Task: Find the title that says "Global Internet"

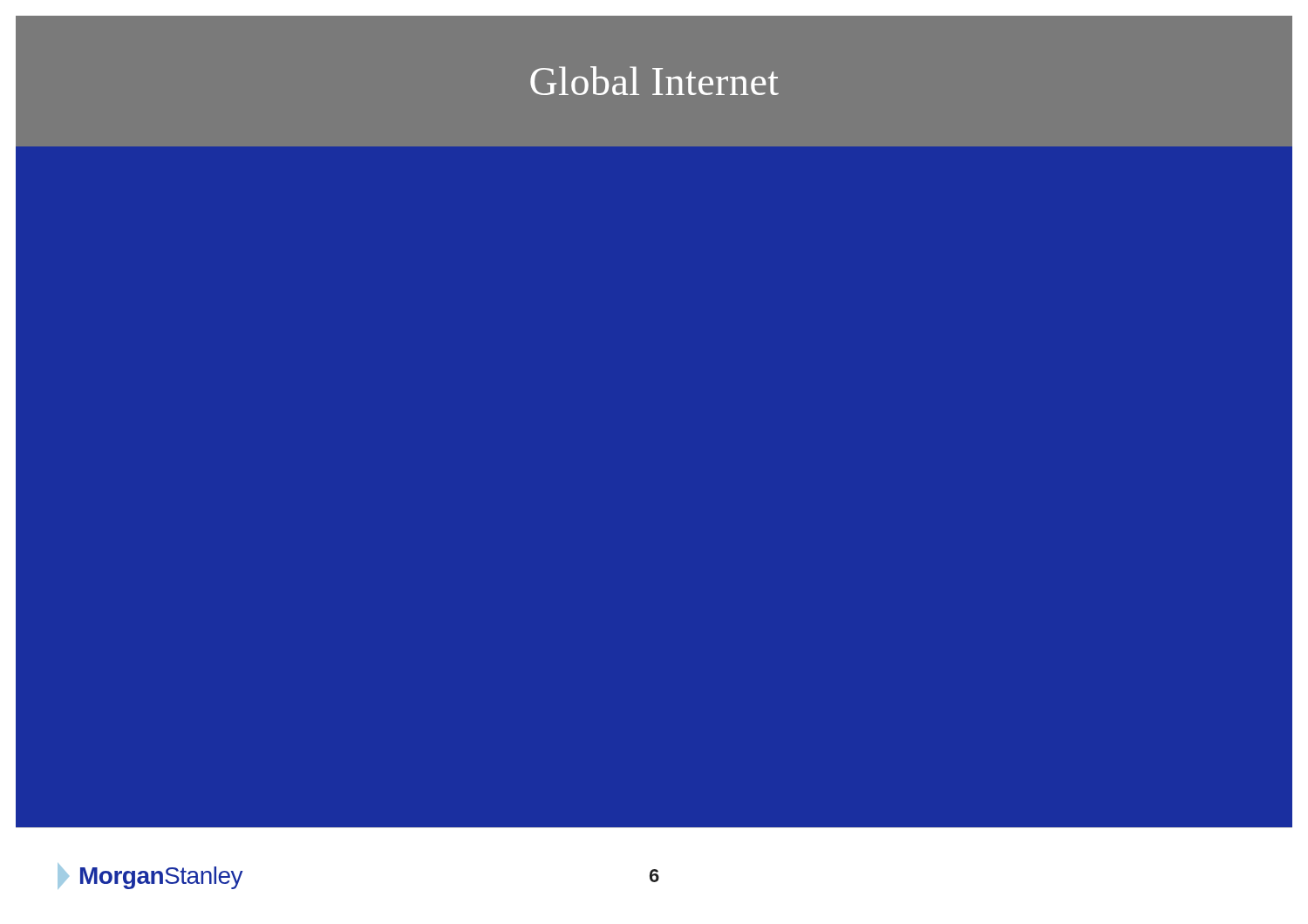Action: [654, 81]
